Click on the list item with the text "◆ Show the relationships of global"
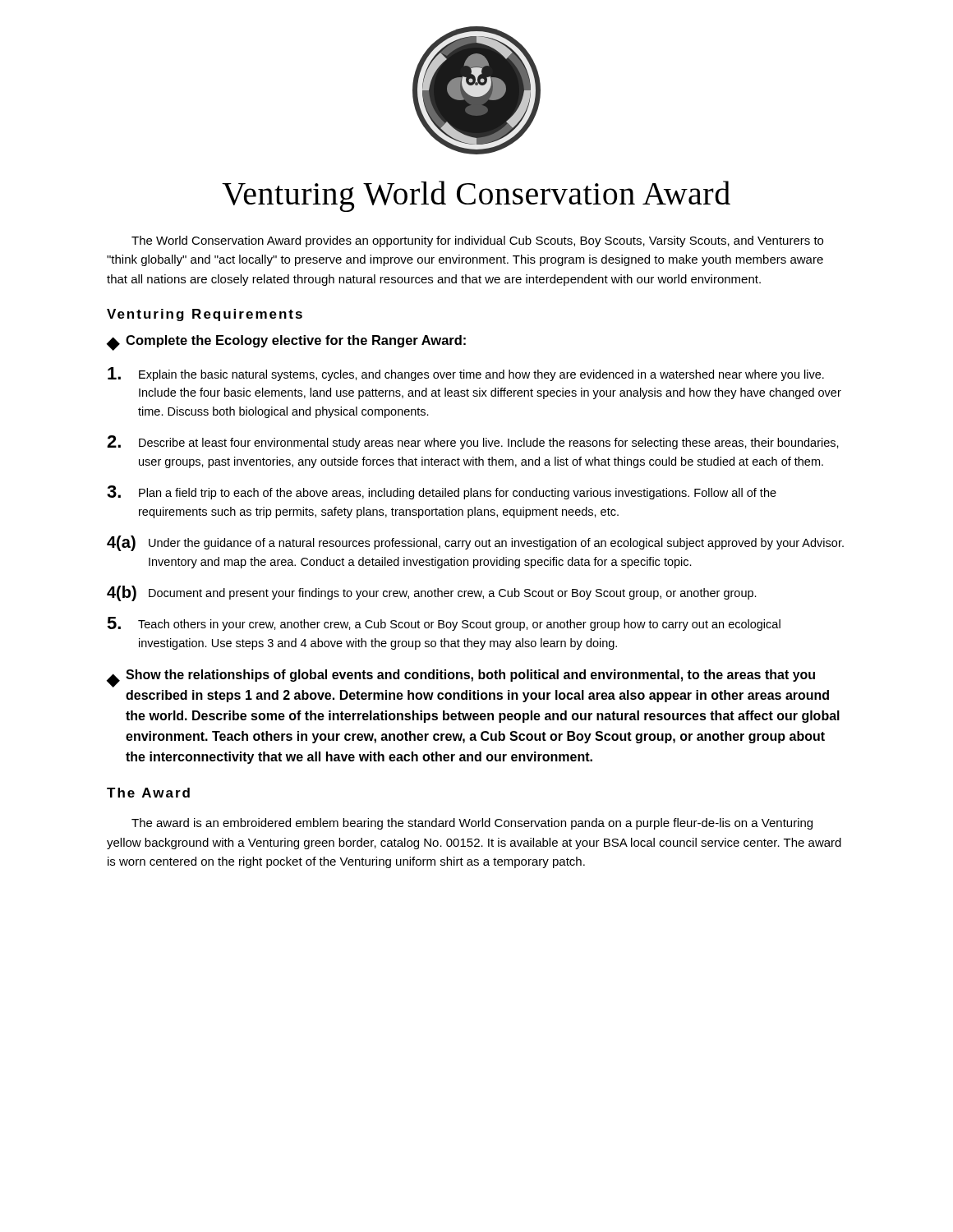953x1232 pixels. [476, 716]
